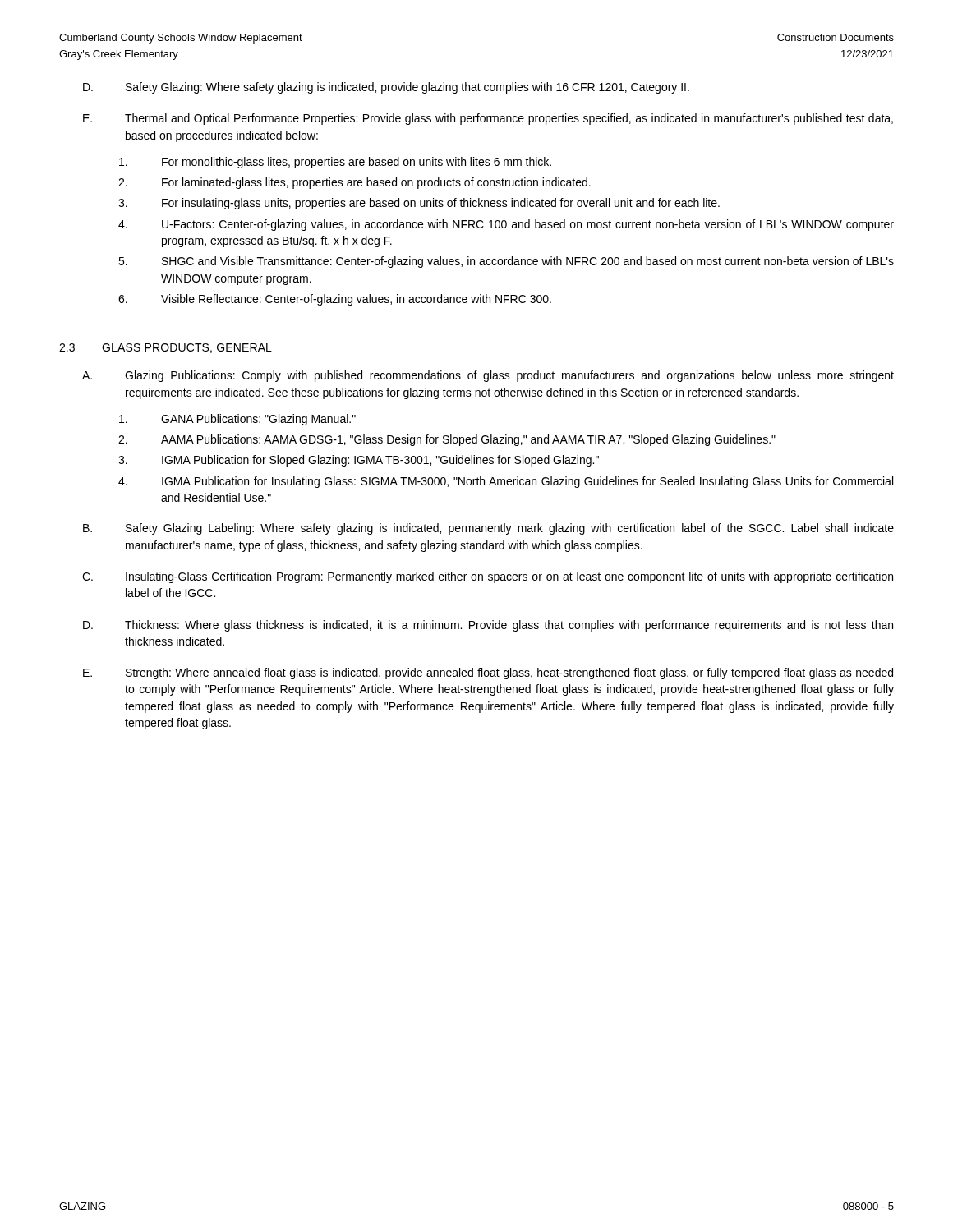Point to the text starting "B. Safety Glazing Labeling: Where safety glazing is"
This screenshot has width=953, height=1232.
pos(476,537)
